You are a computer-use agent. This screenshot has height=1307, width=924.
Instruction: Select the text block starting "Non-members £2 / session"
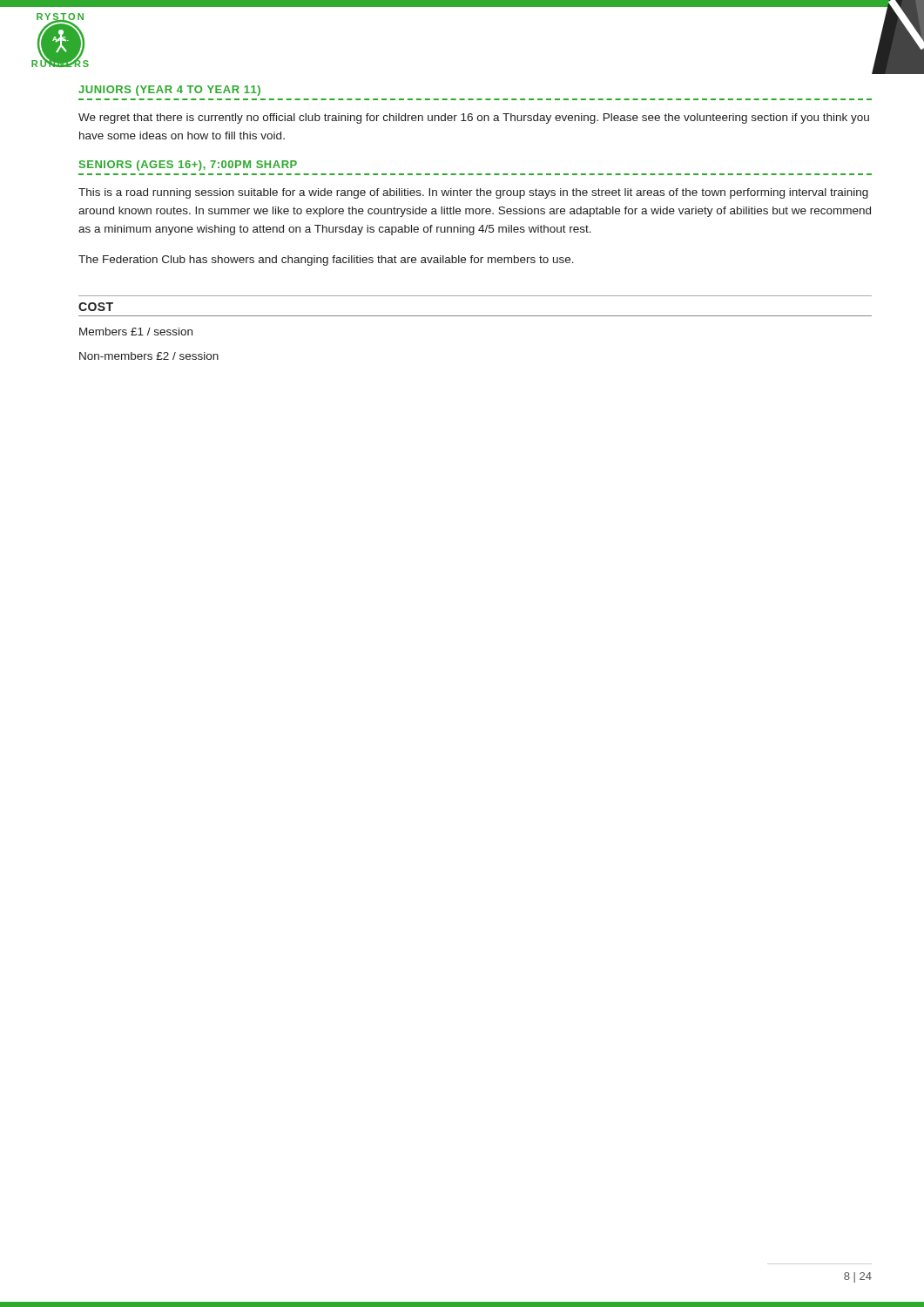pos(149,356)
